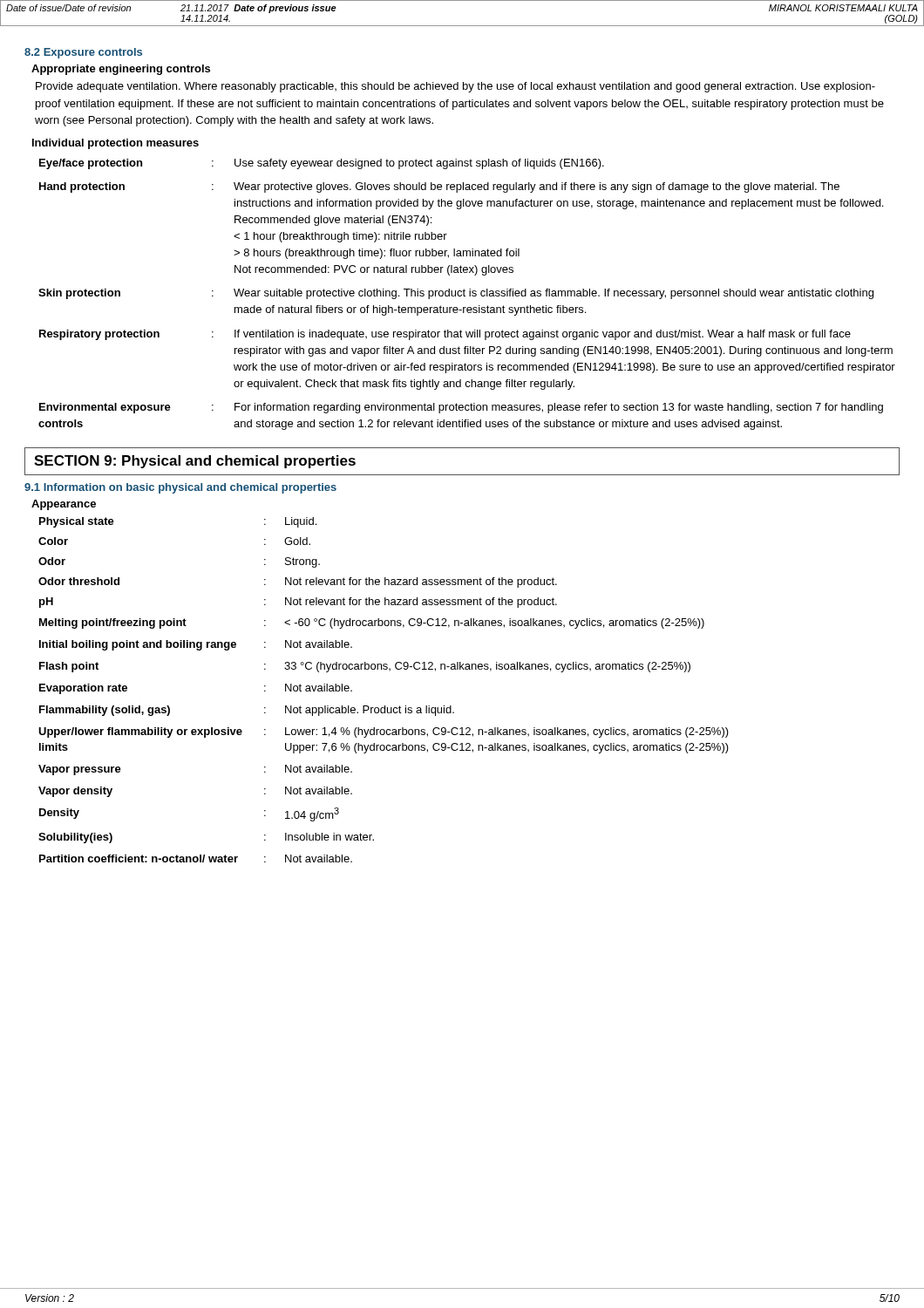924x1308 pixels.
Task: Click on the section header with the text "SECTION 9: Physical and chemical properties"
Action: (x=195, y=461)
